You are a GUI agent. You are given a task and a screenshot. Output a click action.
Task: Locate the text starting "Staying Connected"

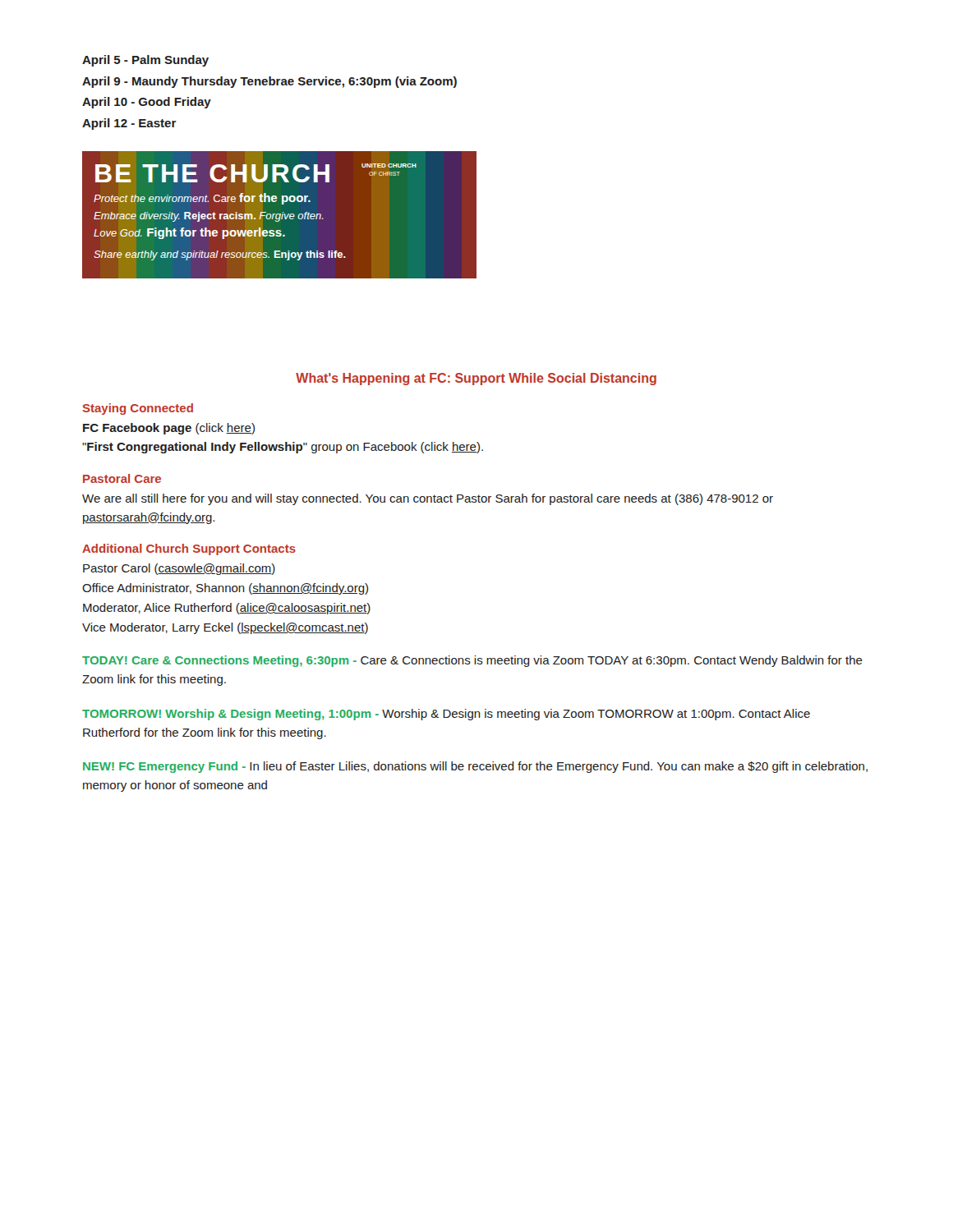coord(138,408)
